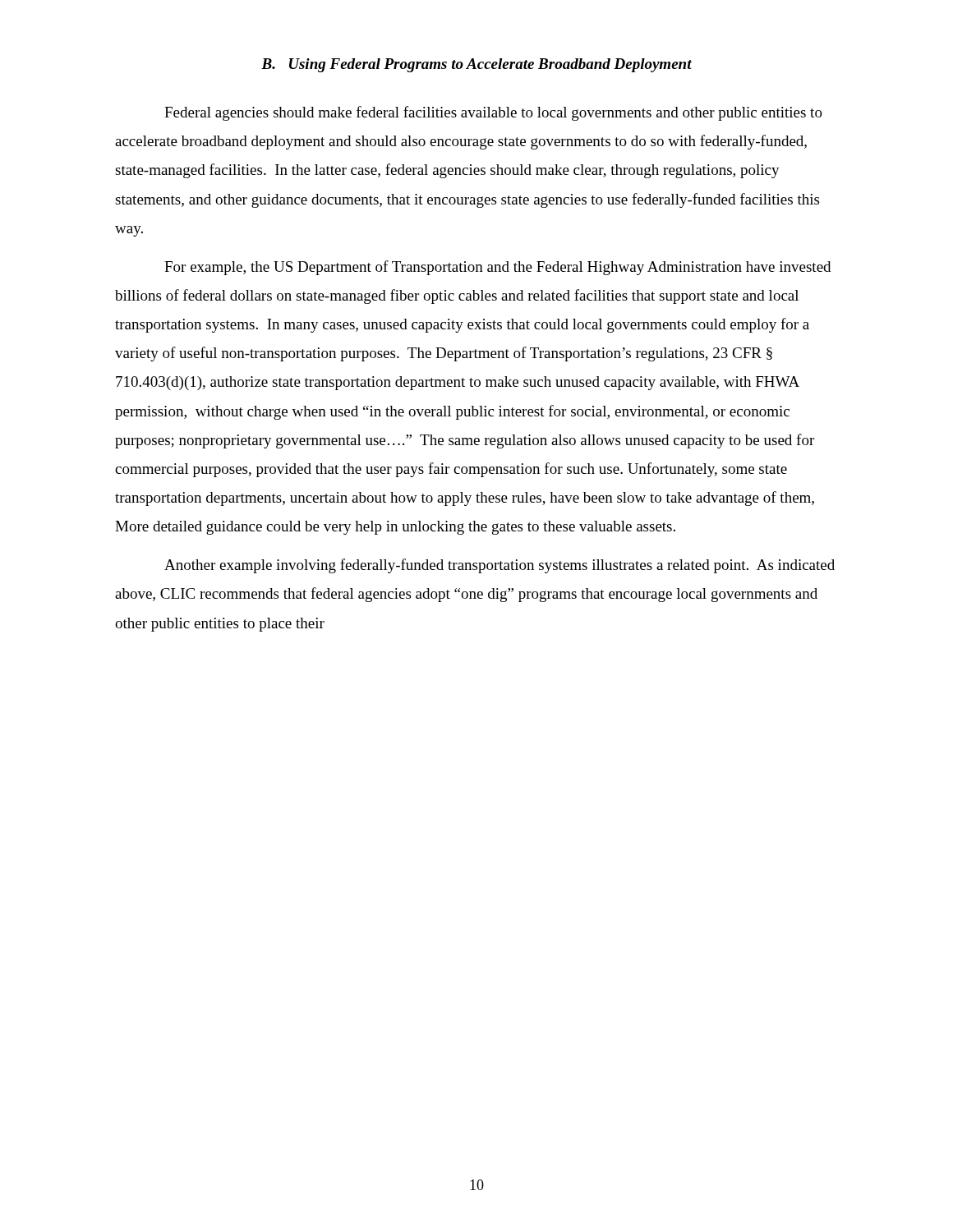This screenshot has width=953, height=1232.
Task: Find the block on this page that starts "Federal agencies should make federal facilities"
Action: click(476, 170)
